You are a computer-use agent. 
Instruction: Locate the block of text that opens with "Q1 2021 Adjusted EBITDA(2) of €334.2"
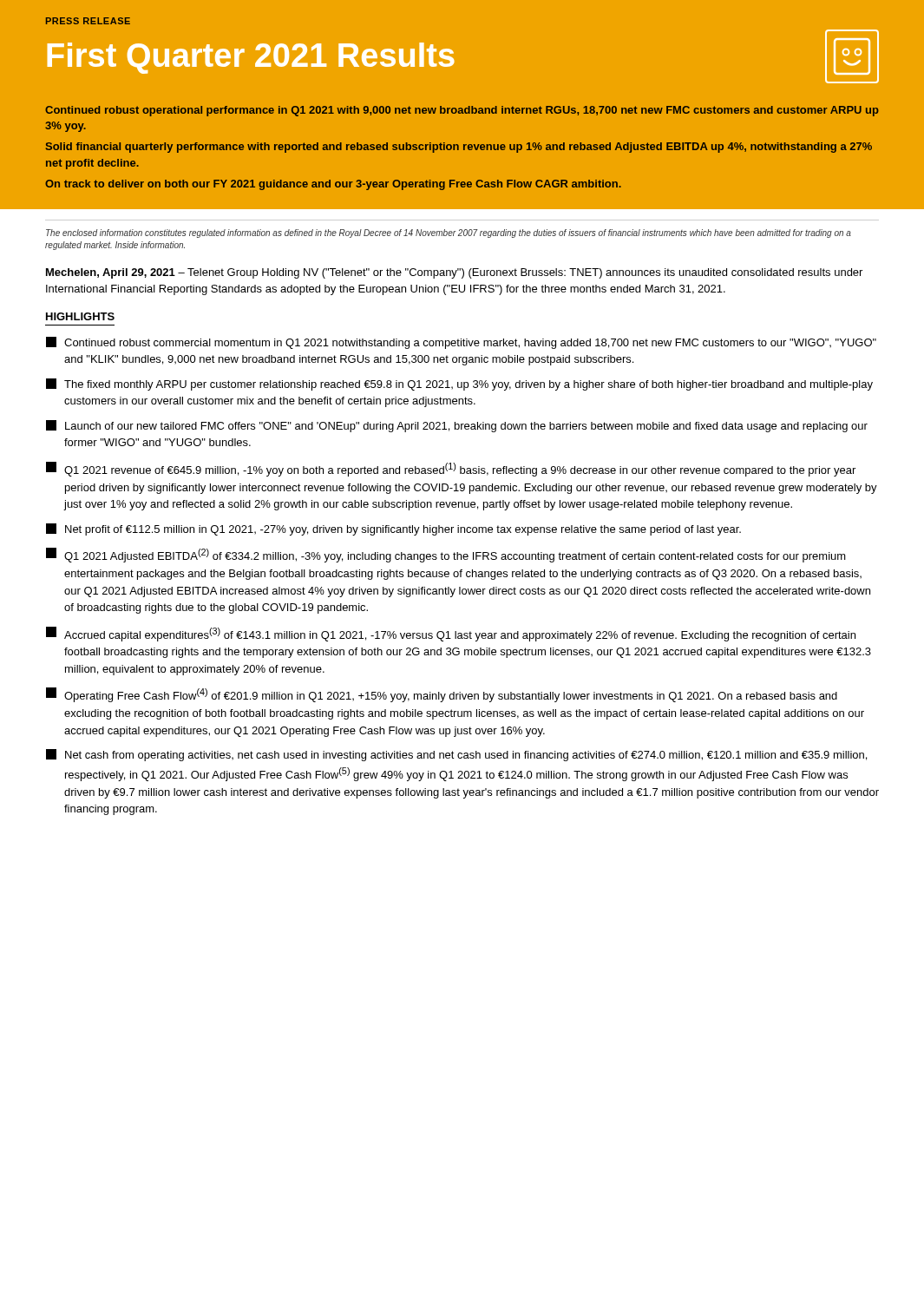[462, 581]
